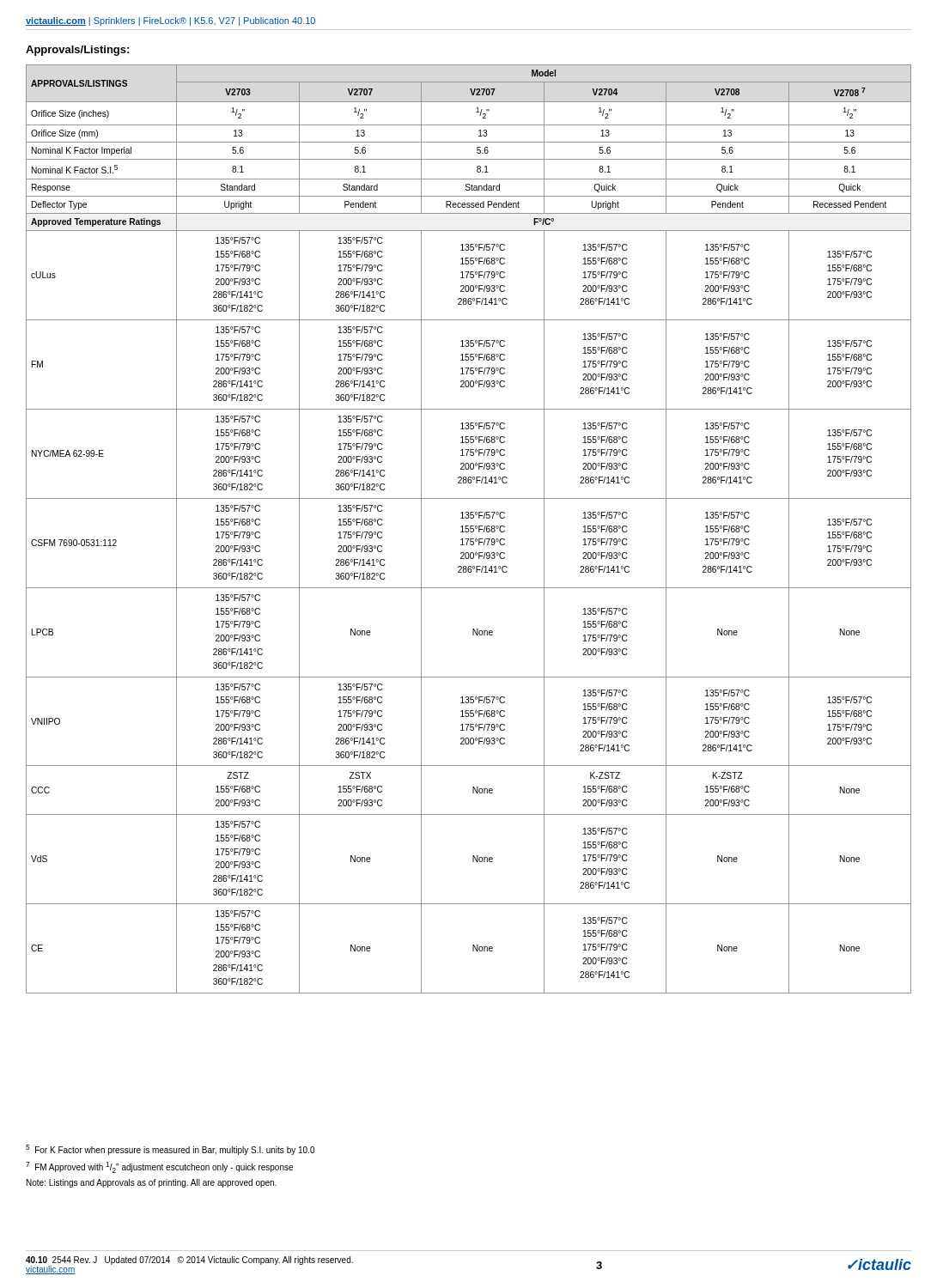The width and height of the screenshot is (937, 1288).
Task: Navigate to the region starting "7 FM Approved with"
Action: point(160,1168)
